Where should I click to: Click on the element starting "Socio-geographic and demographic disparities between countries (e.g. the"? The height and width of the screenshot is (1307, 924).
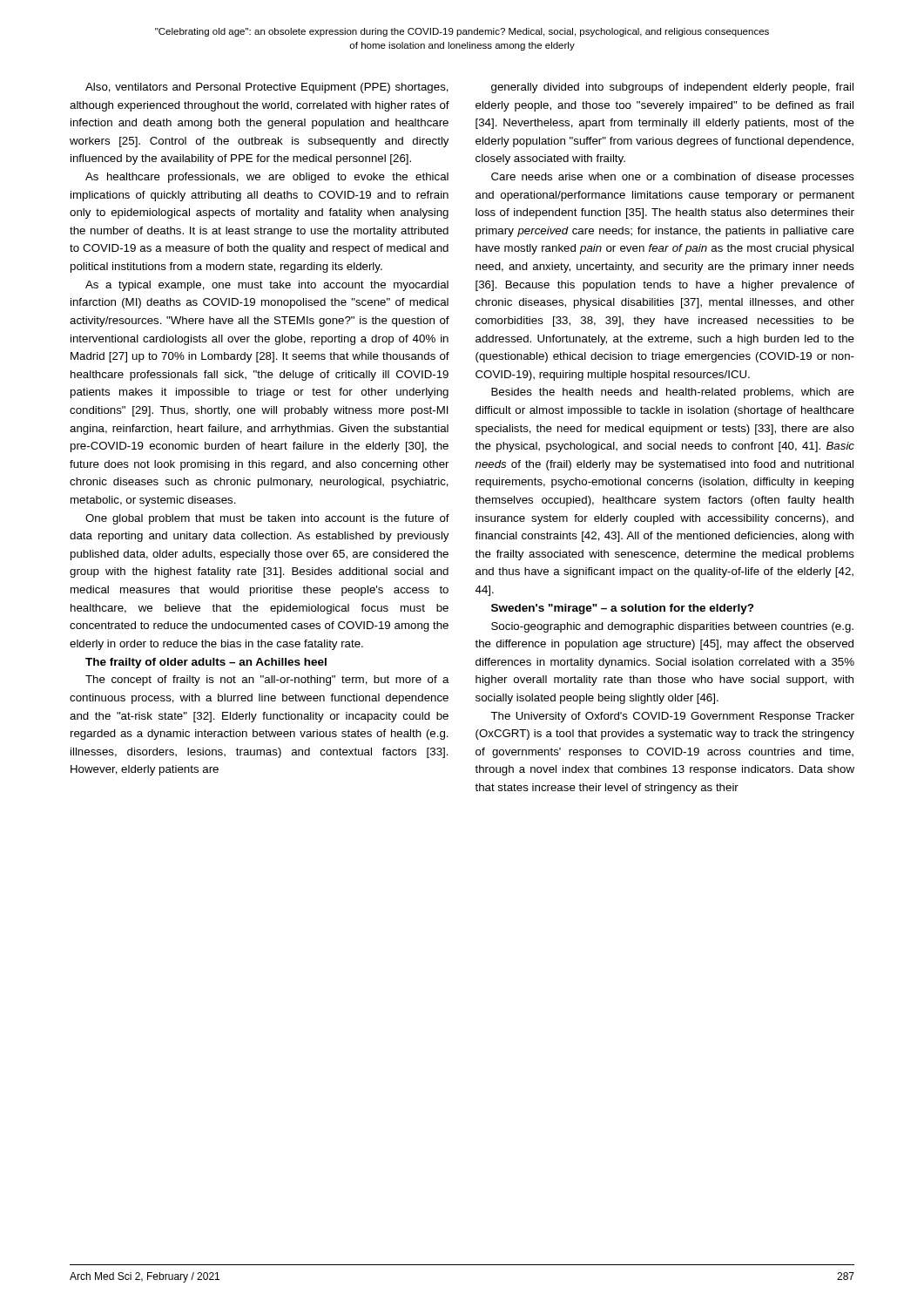[x=665, y=662]
